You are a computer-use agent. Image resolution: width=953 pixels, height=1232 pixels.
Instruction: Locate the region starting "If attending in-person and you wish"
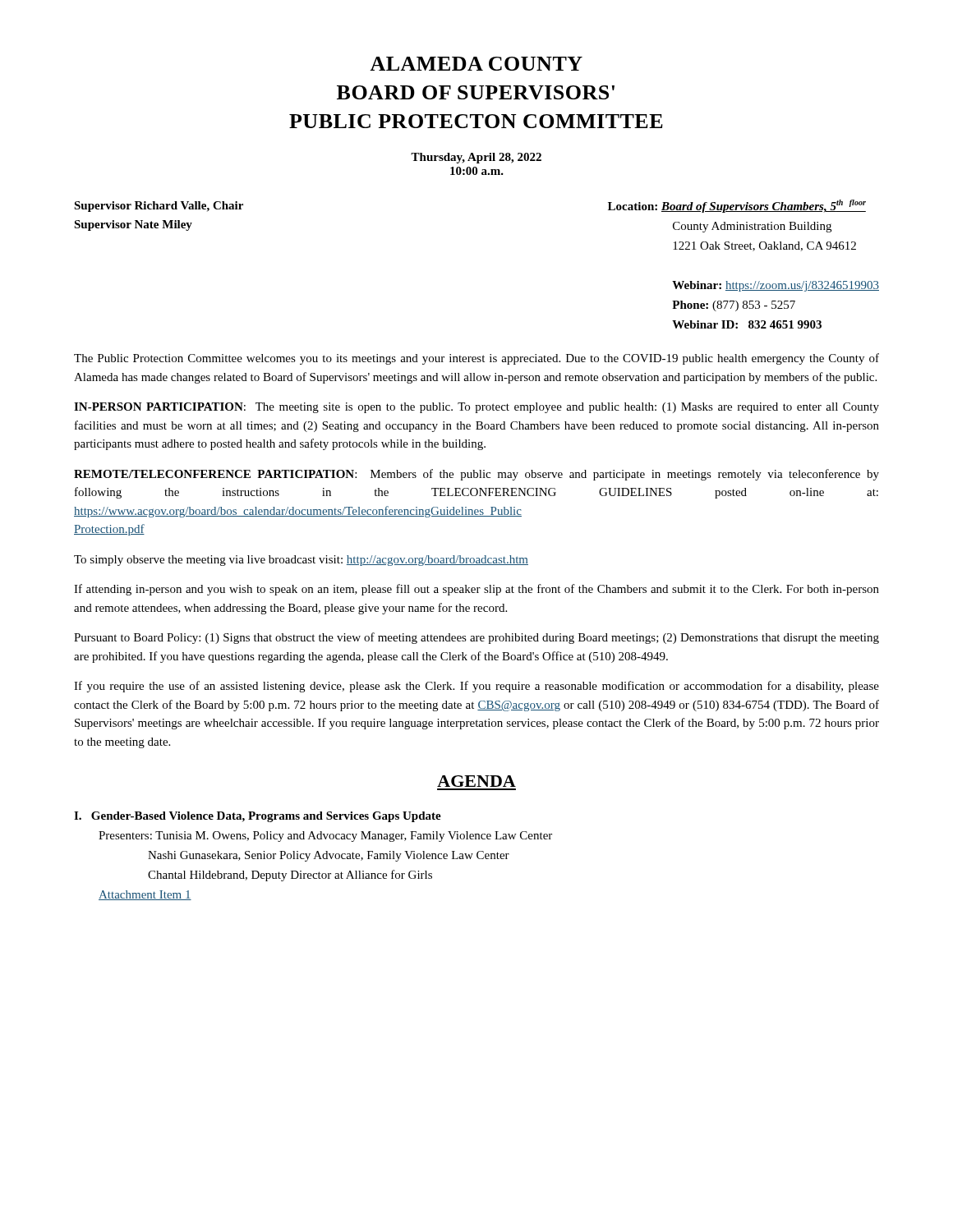(x=476, y=598)
